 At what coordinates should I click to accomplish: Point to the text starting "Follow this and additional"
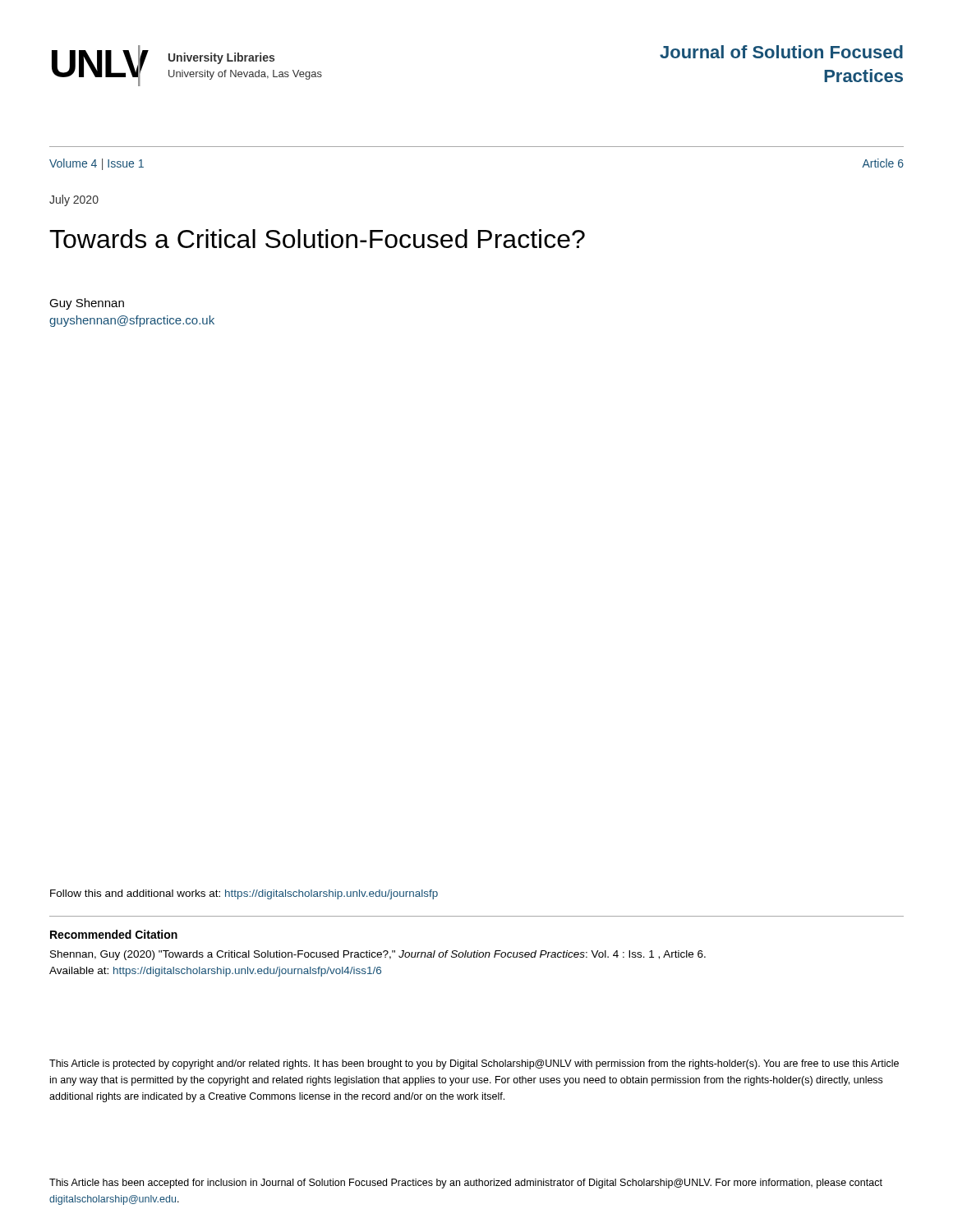click(x=244, y=893)
